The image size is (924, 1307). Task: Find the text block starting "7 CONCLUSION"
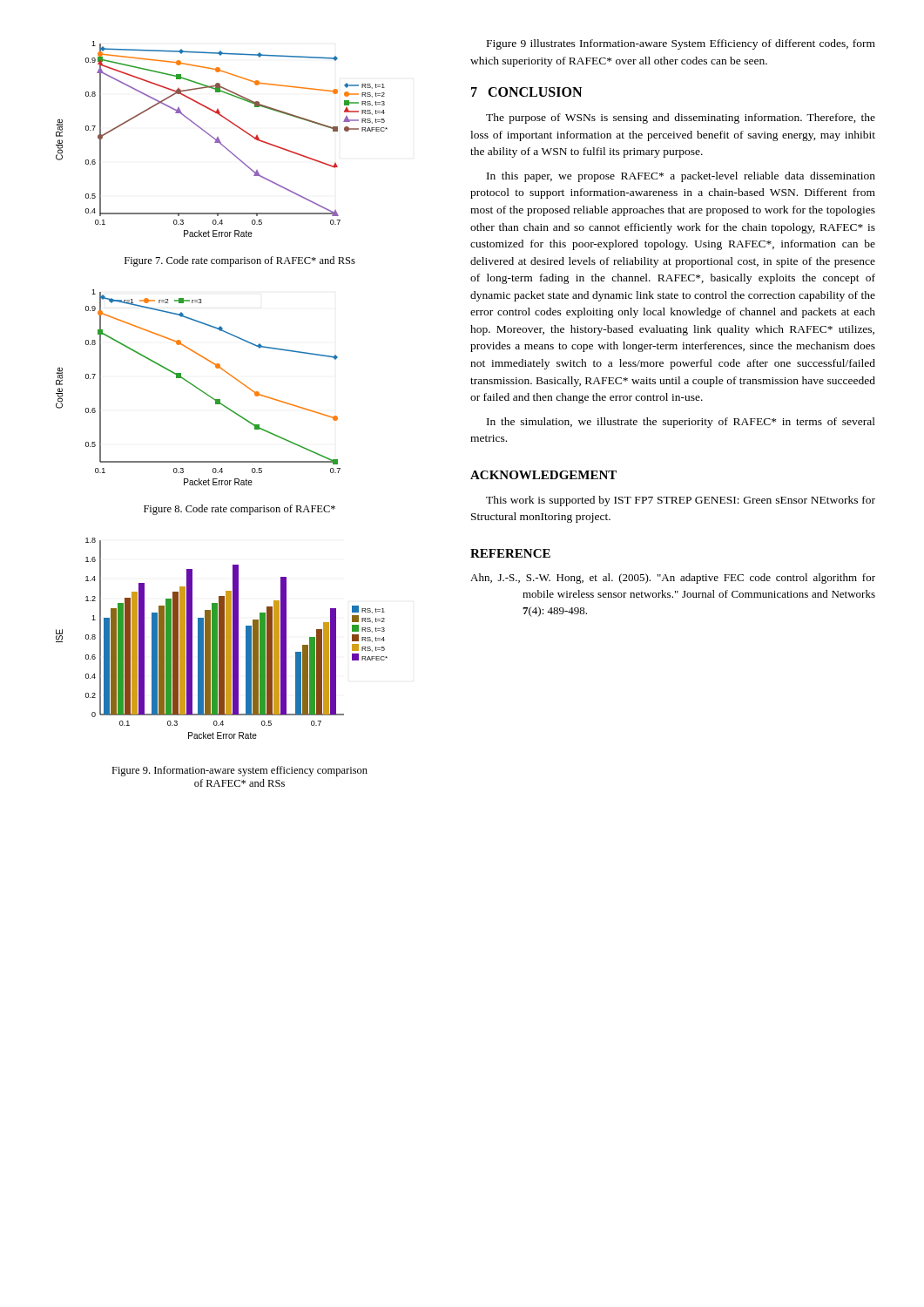pyautogui.click(x=526, y=92)
